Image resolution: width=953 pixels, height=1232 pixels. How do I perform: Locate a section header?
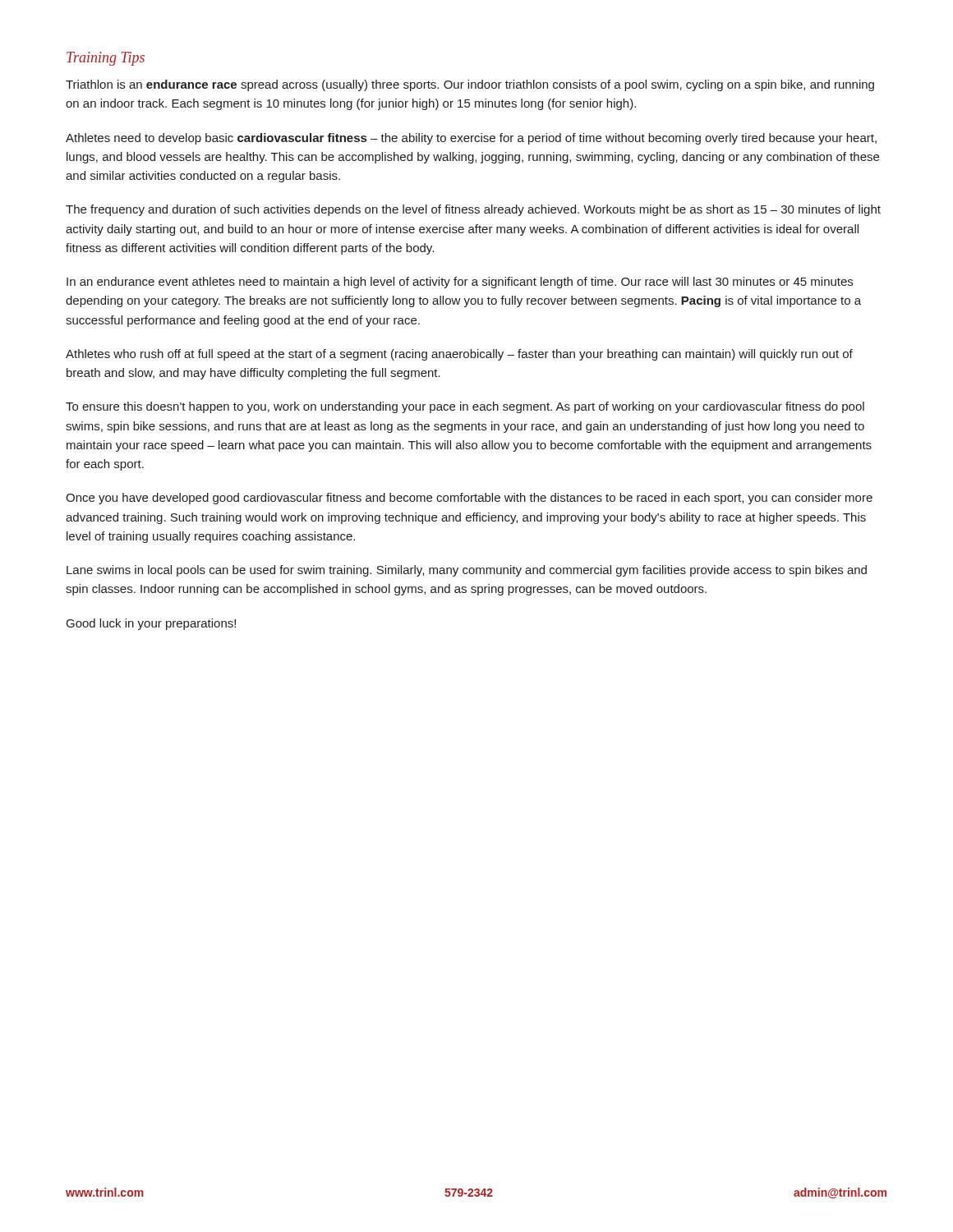[105, 58]
